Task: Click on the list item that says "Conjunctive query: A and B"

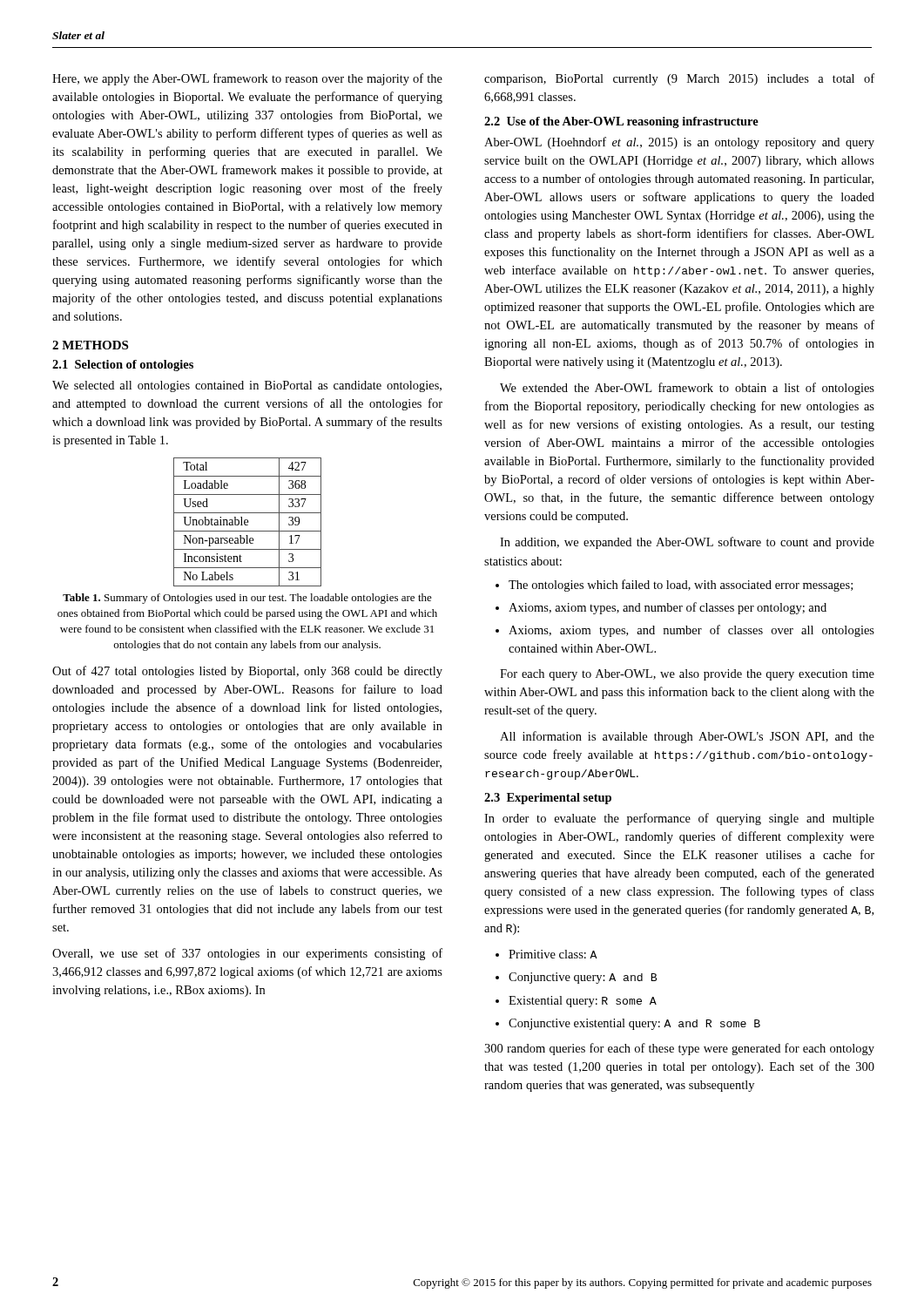Action: coord(583,978)
